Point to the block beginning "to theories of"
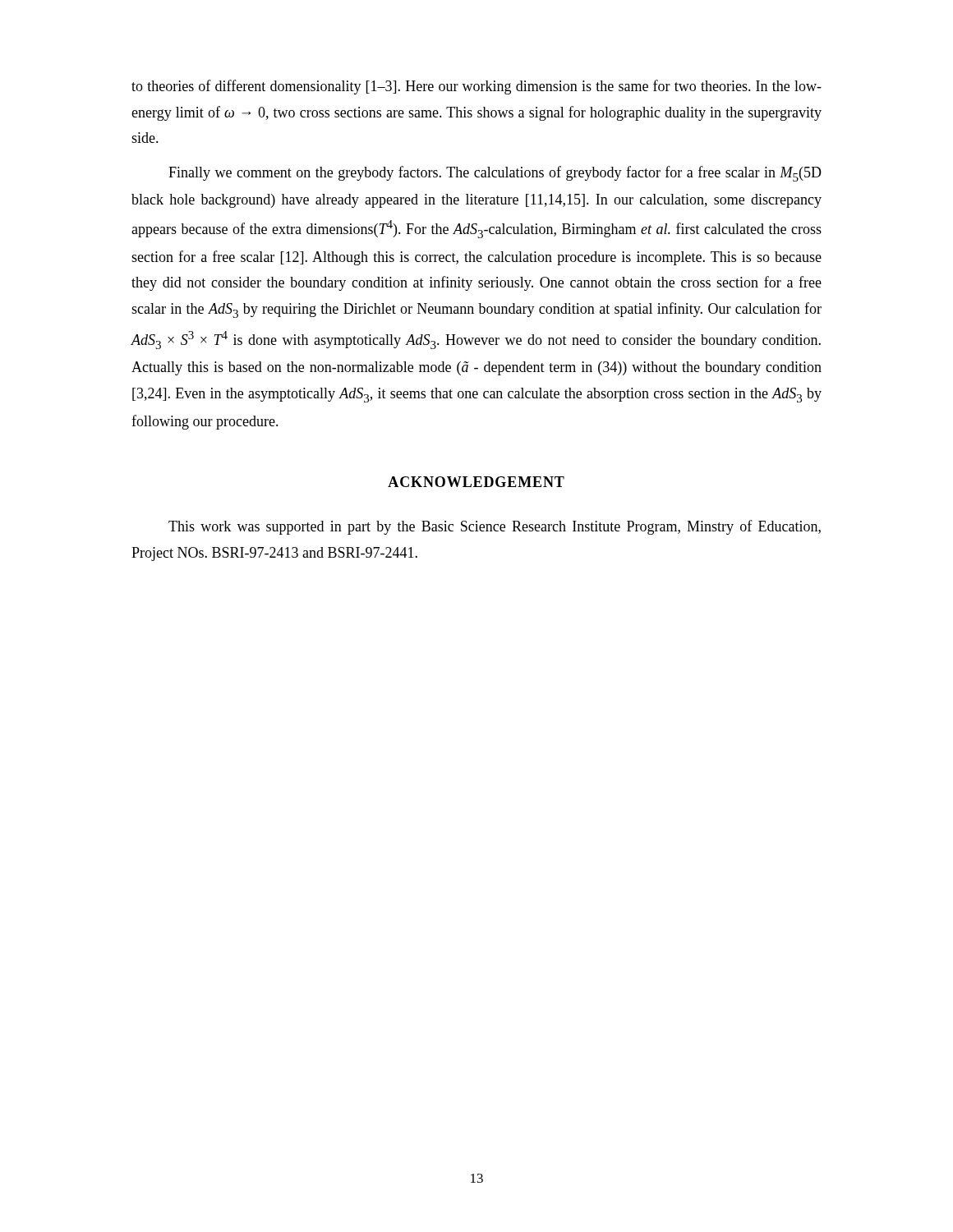Screen dimensions: 1232x953 (476, 112)
